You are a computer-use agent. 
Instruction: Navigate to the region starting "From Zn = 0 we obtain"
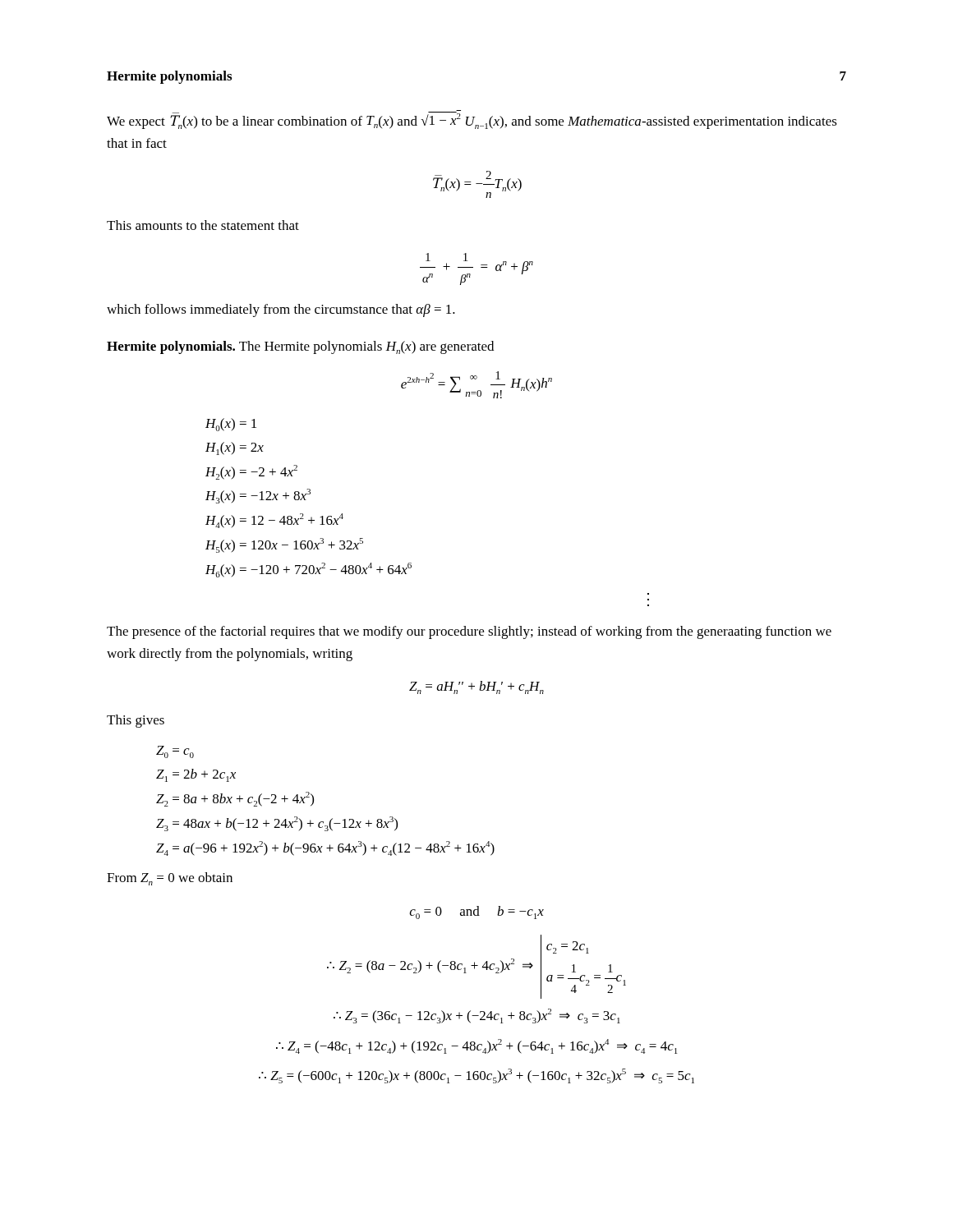pyautogui.click(x=170, y=878)
